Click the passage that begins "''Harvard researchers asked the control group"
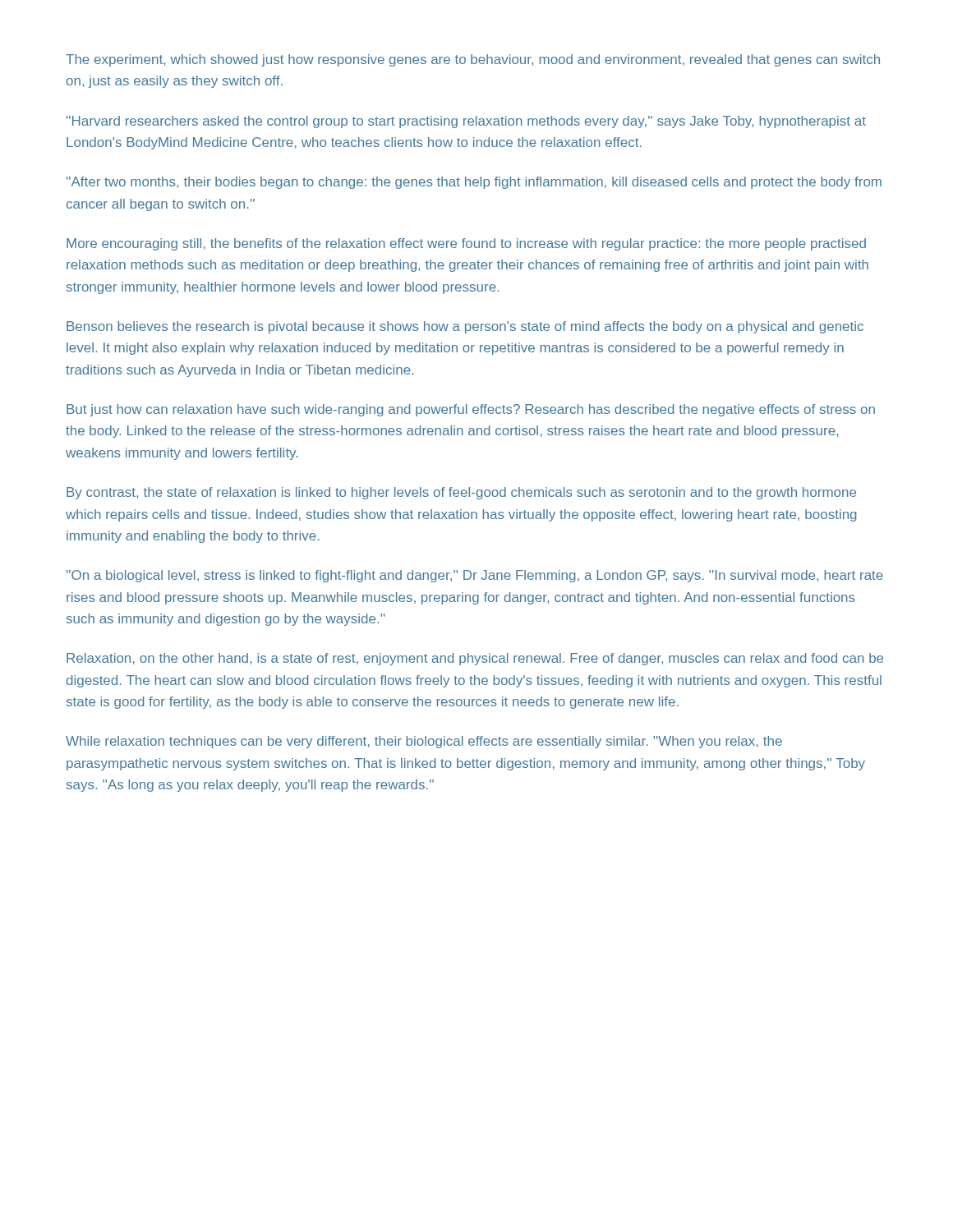 click(x=466, y=132)
